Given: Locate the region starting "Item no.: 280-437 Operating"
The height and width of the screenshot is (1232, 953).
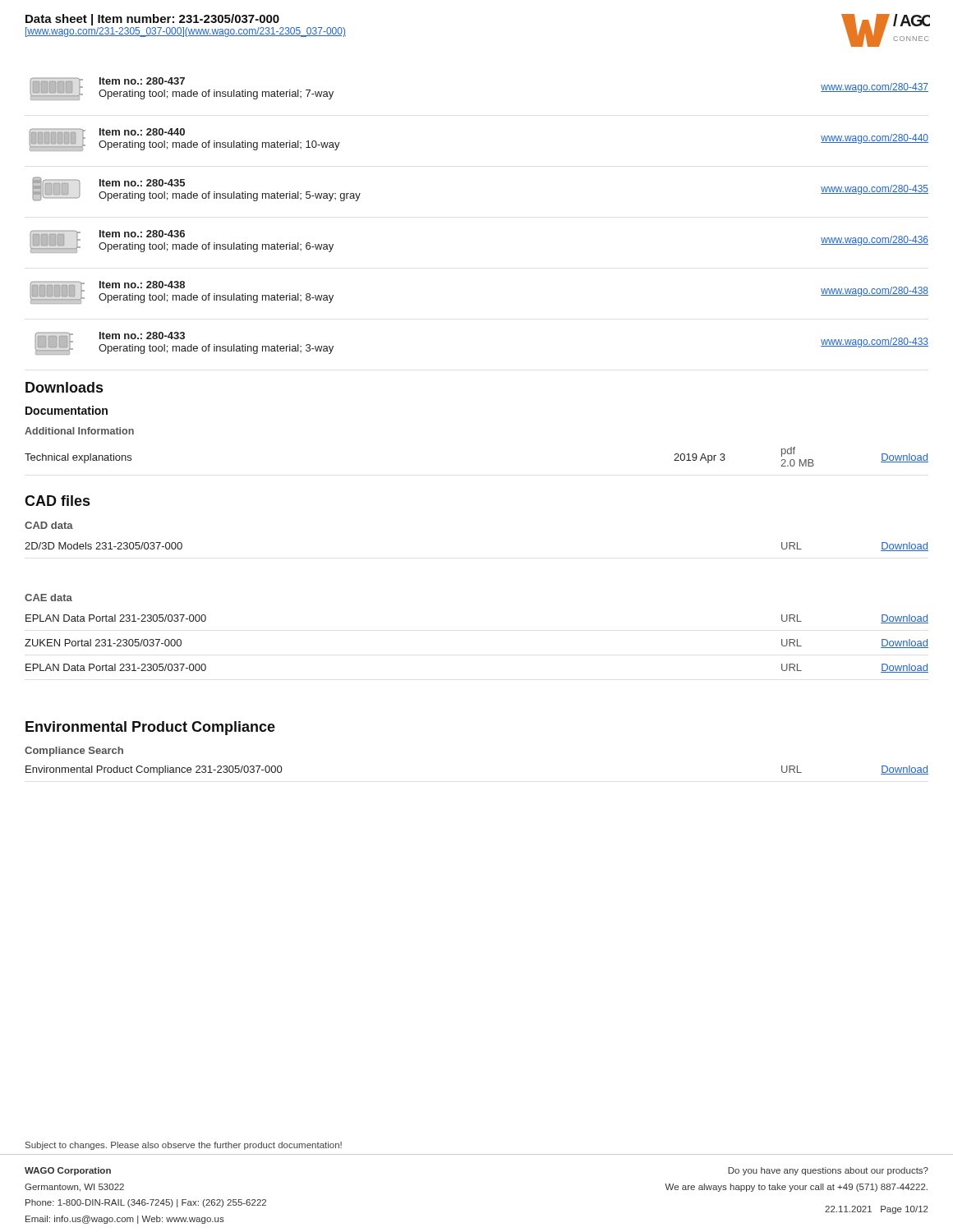Looking at the screenshot, I should point(167,92).
